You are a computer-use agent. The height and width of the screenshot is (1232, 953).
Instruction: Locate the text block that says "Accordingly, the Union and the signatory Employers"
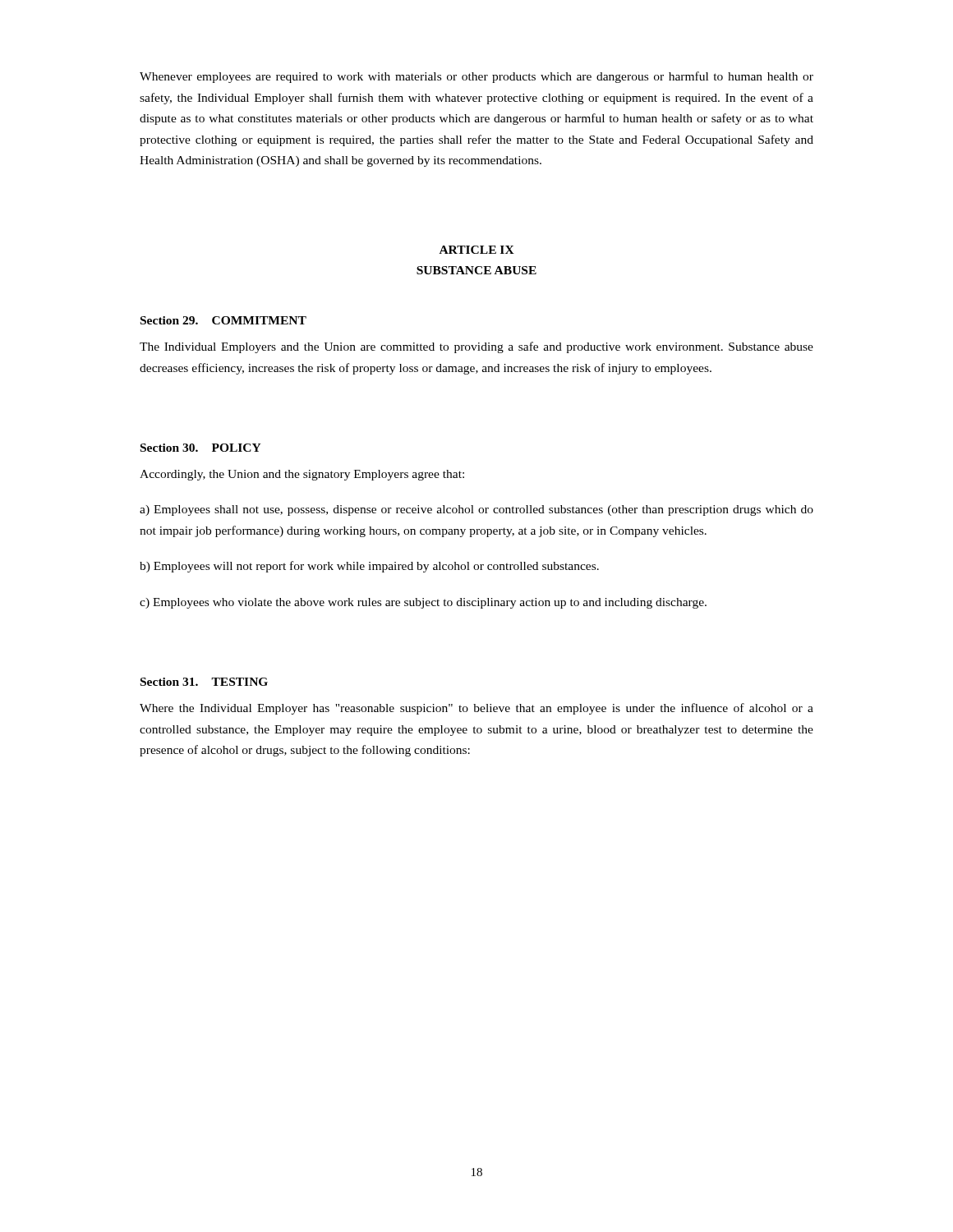[x=302, y=473]
